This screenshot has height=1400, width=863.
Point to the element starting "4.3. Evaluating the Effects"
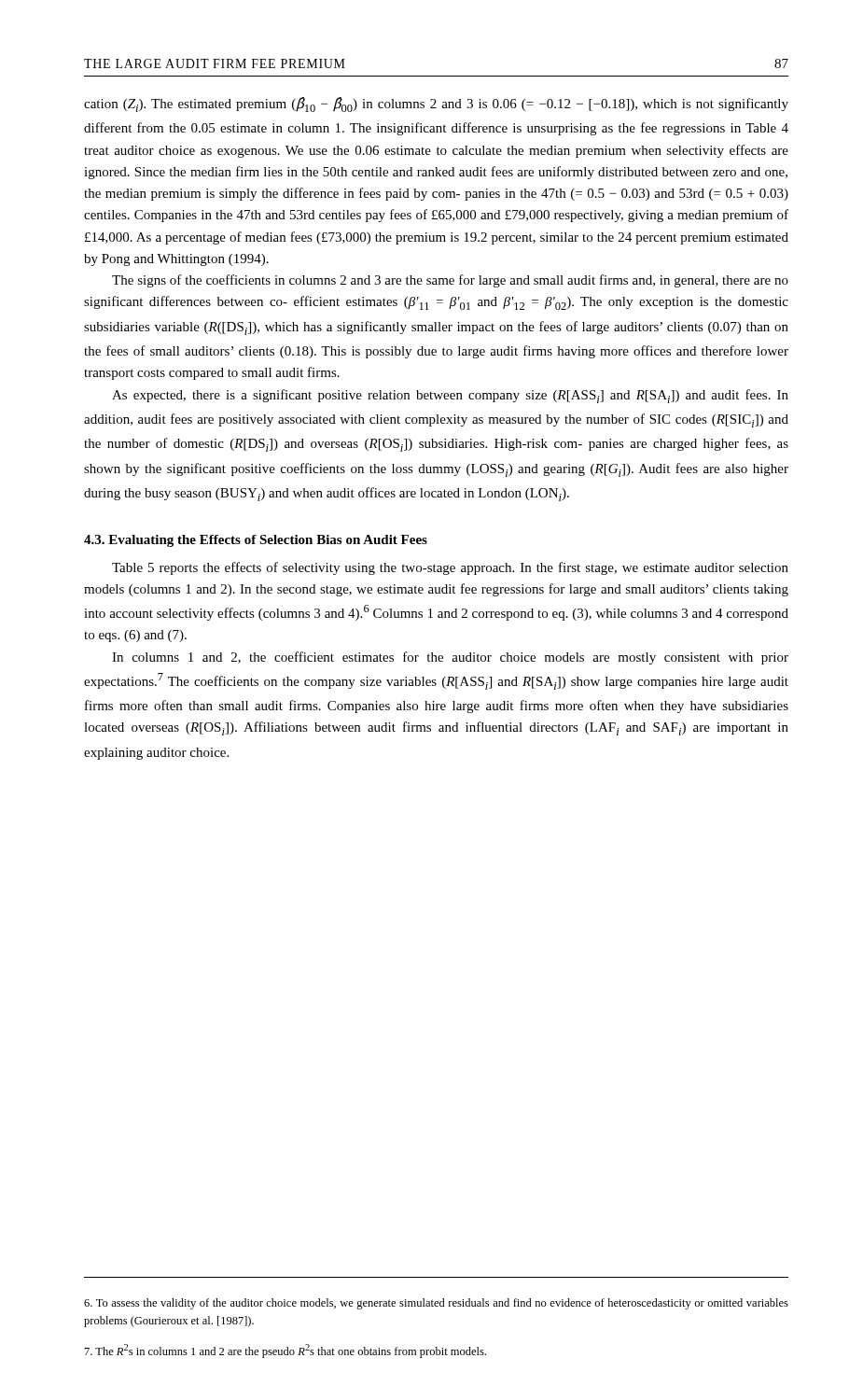pyautogui.click(x=256, y=539)
